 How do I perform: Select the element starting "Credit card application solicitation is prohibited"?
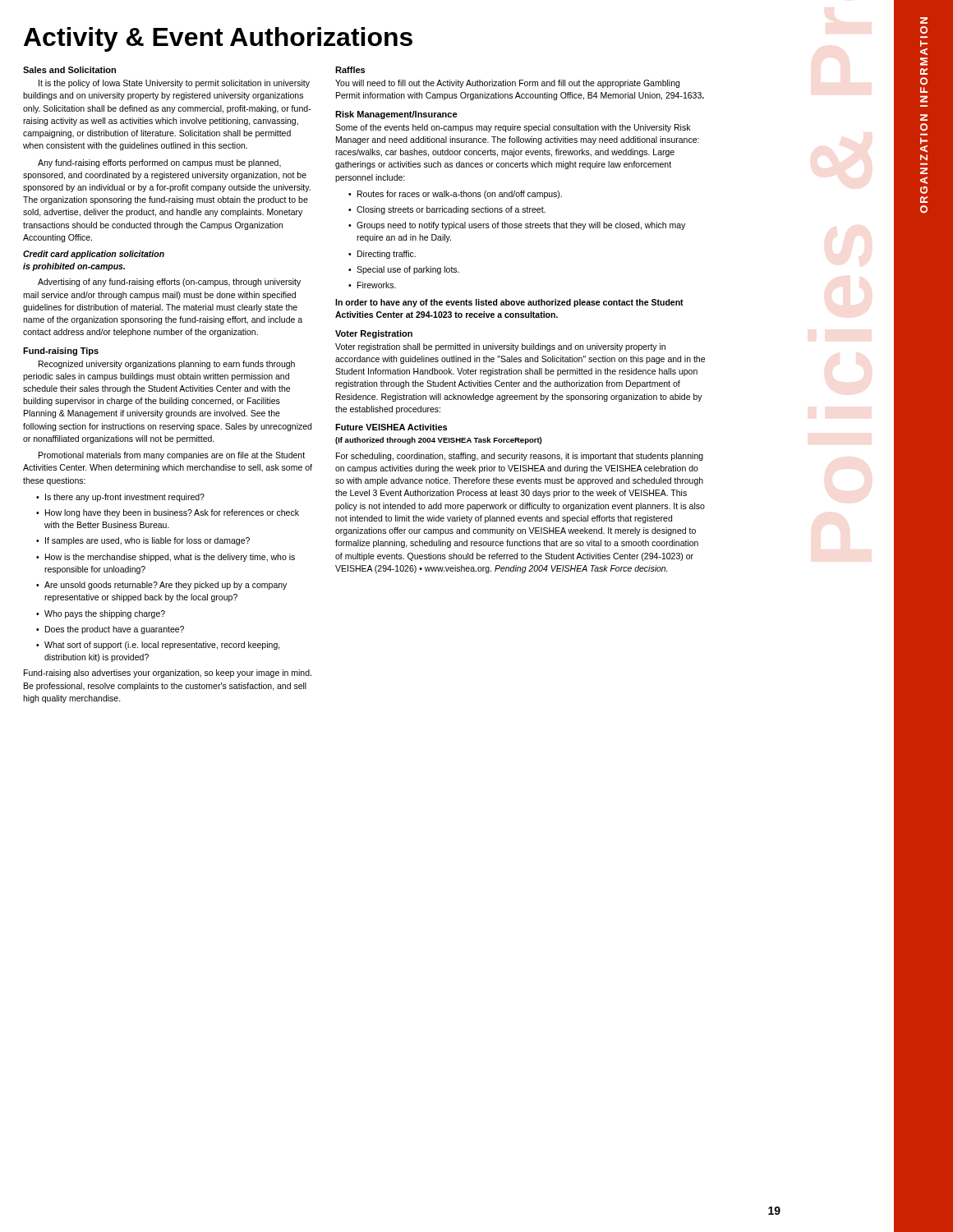tap(168, 261)
